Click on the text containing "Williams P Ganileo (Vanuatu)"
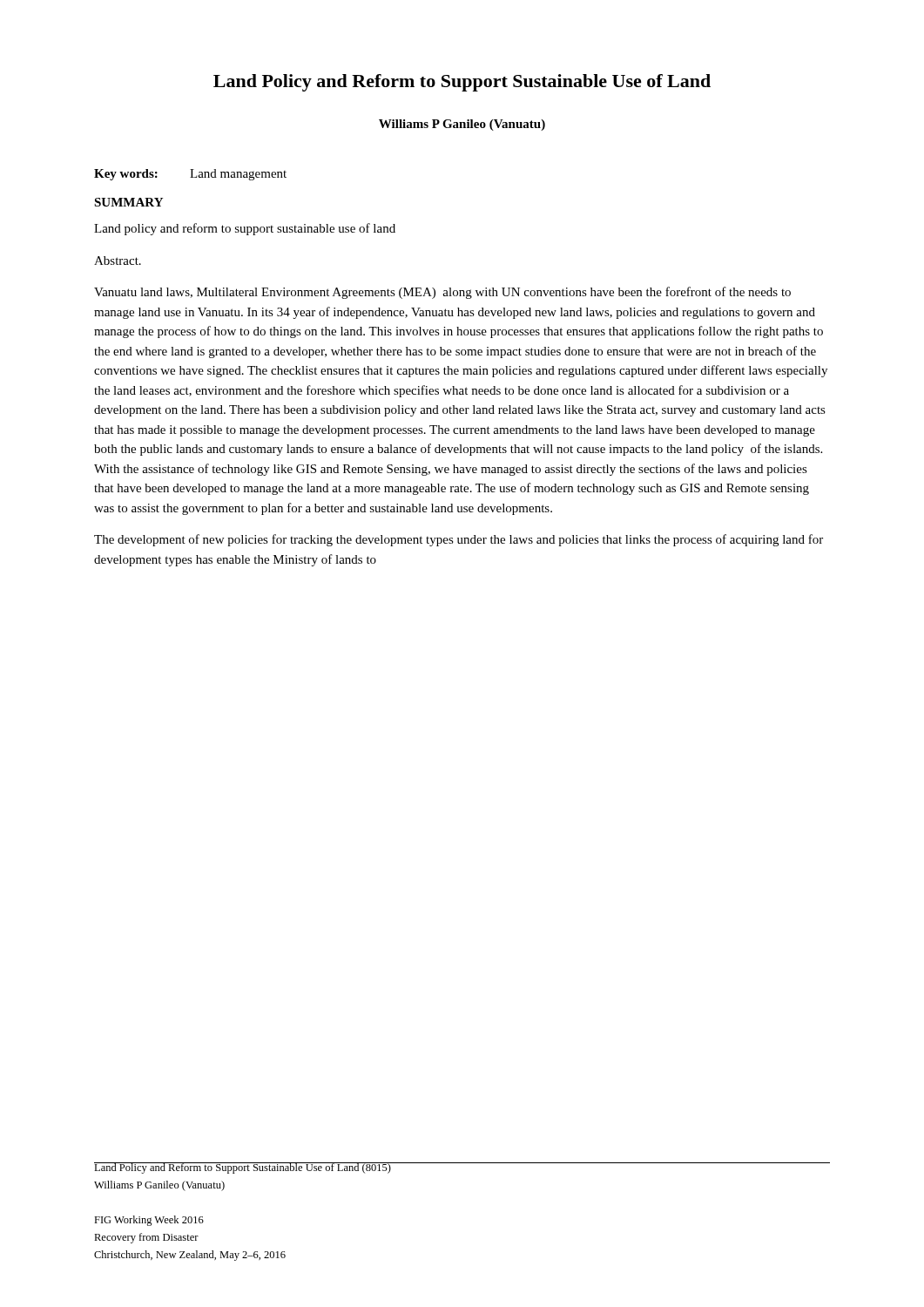 point(462,124)
